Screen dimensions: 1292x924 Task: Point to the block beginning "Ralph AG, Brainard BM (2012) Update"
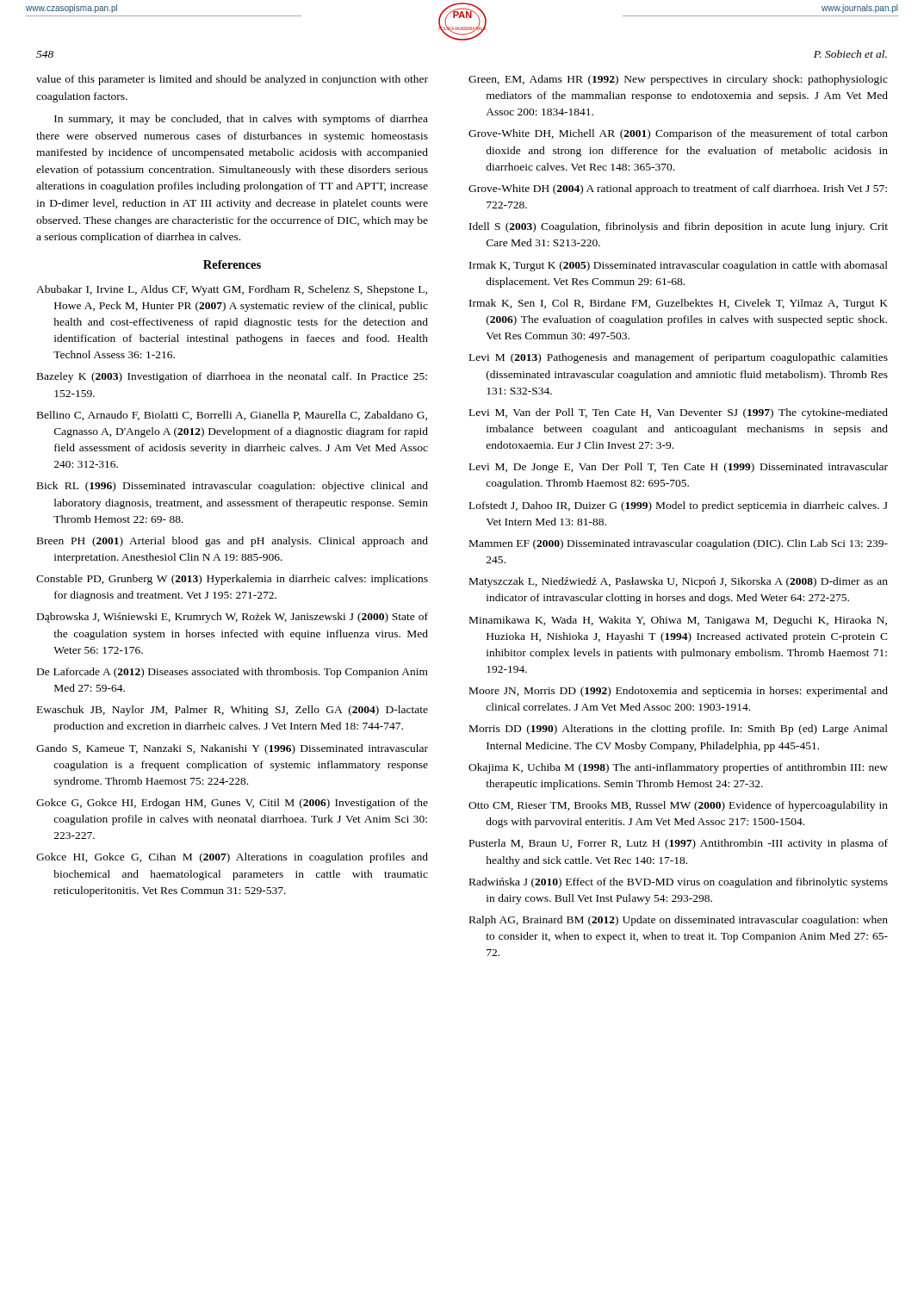pyautogui.click(x=678, y=936)
